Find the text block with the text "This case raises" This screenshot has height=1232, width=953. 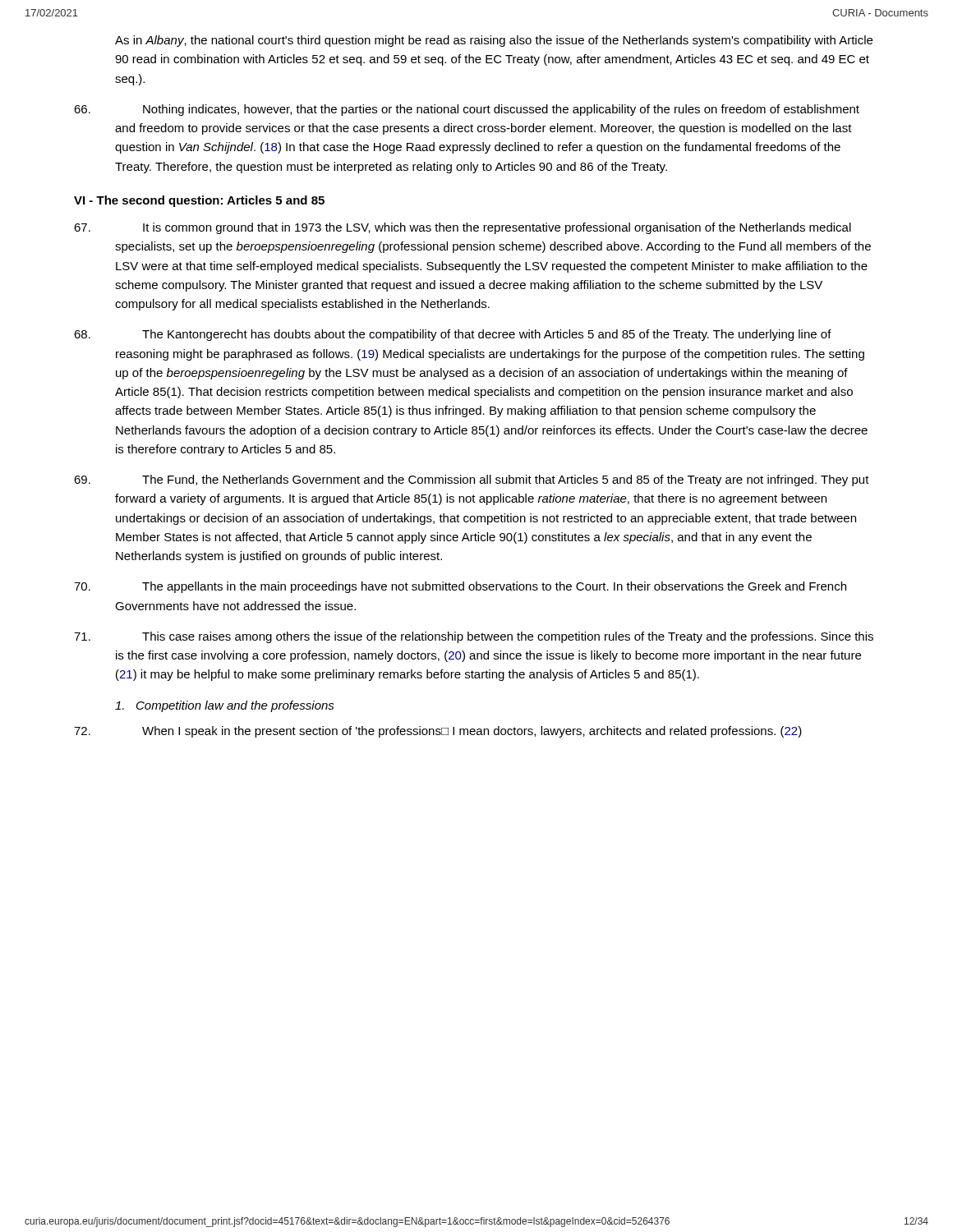click(x=476, y=655)
